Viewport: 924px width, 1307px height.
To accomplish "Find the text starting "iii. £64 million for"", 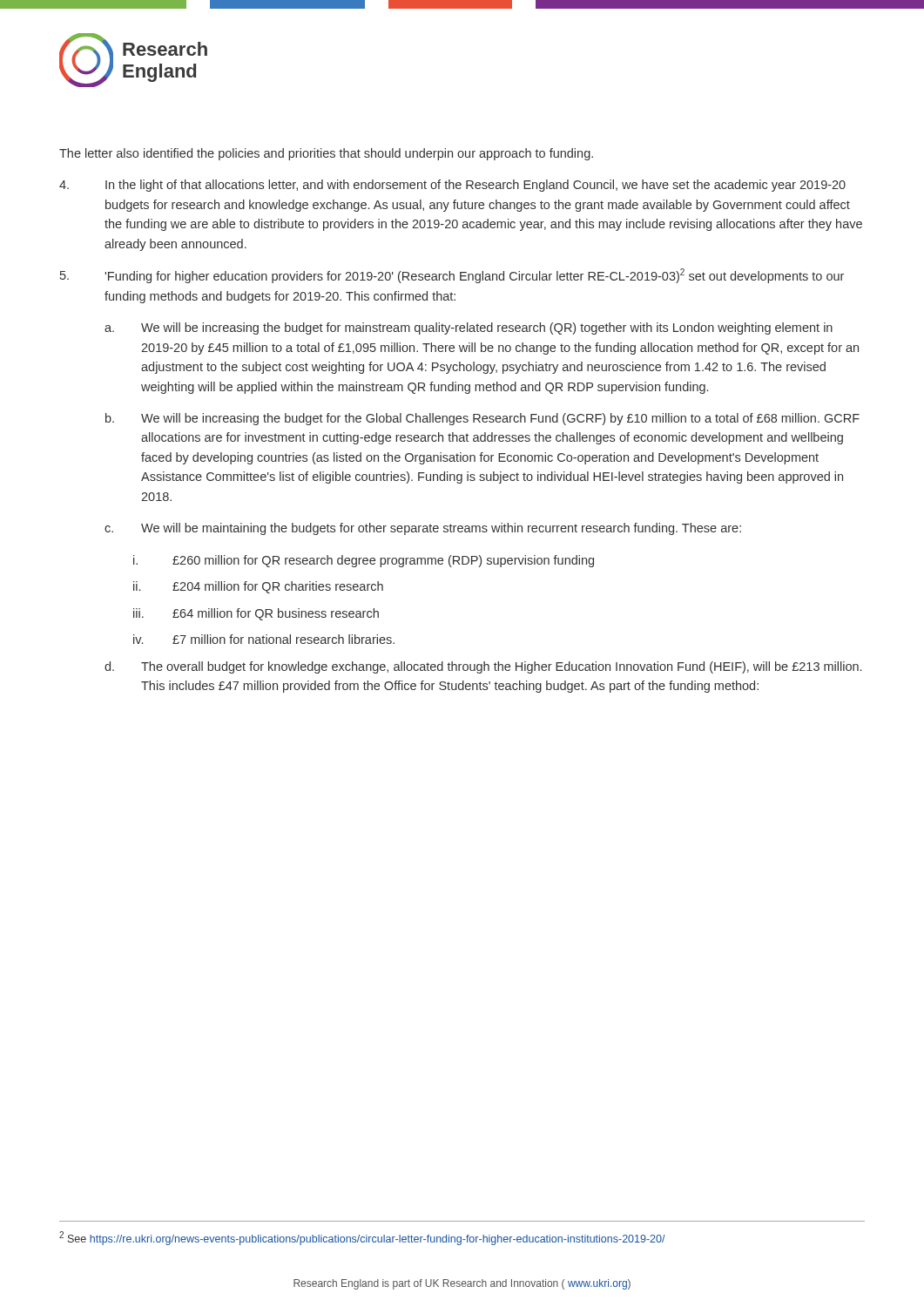I will tap(256, 614).
